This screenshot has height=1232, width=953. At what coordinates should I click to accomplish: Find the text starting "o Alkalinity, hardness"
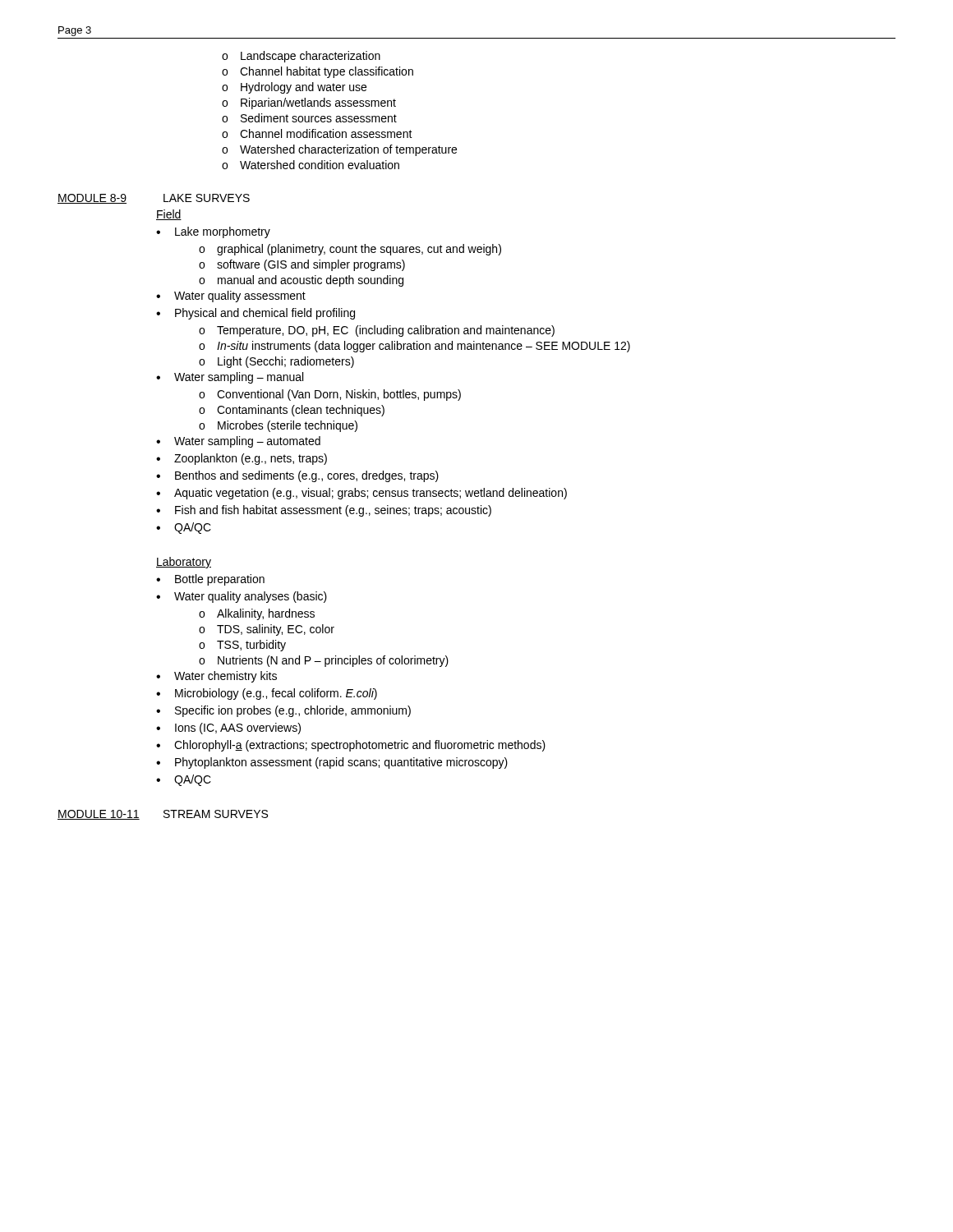257,614
